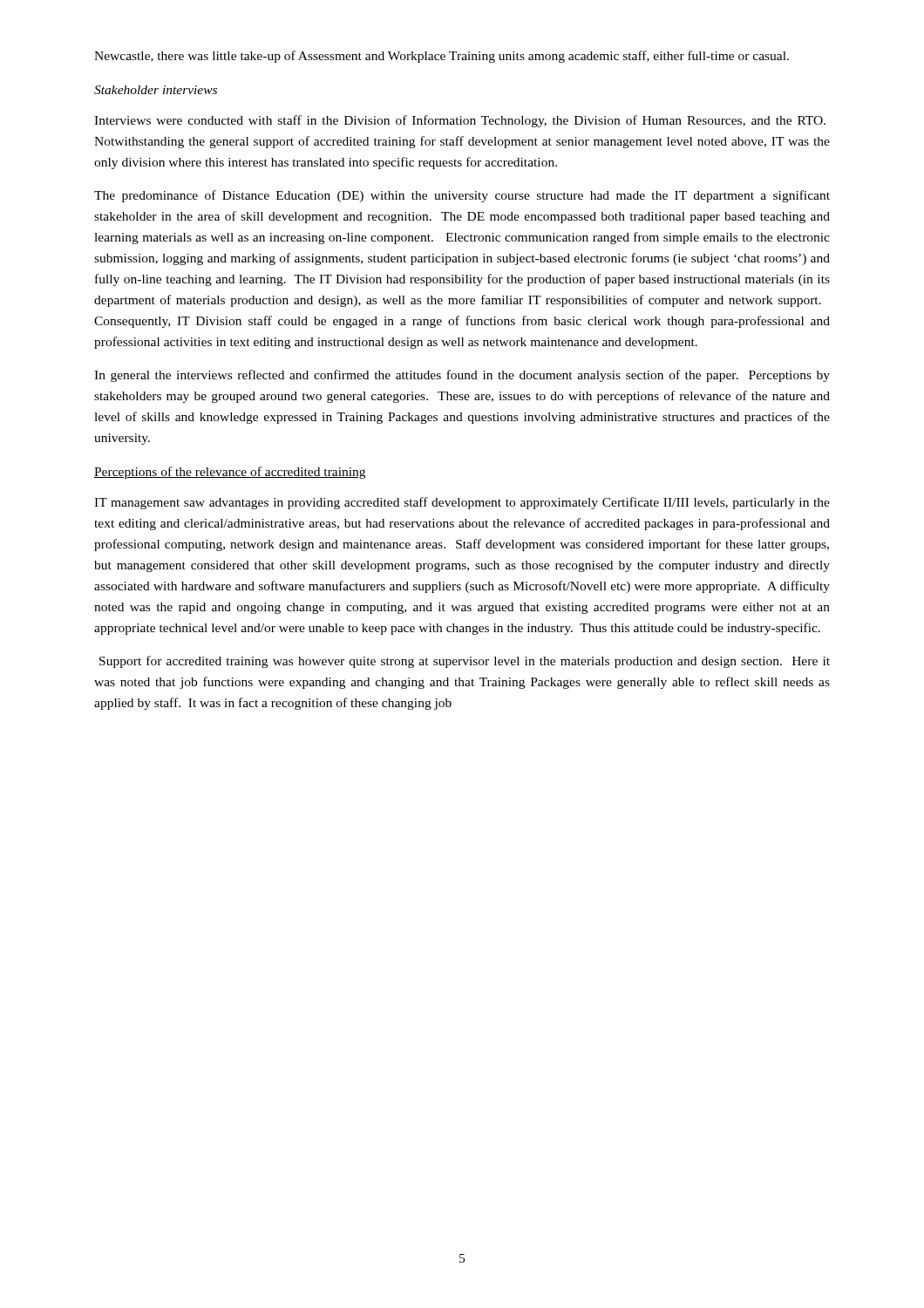
Task: Locate the passage starting "Newcastle, there was little take-up of Assessment and"
Action: tap(442, 55)
